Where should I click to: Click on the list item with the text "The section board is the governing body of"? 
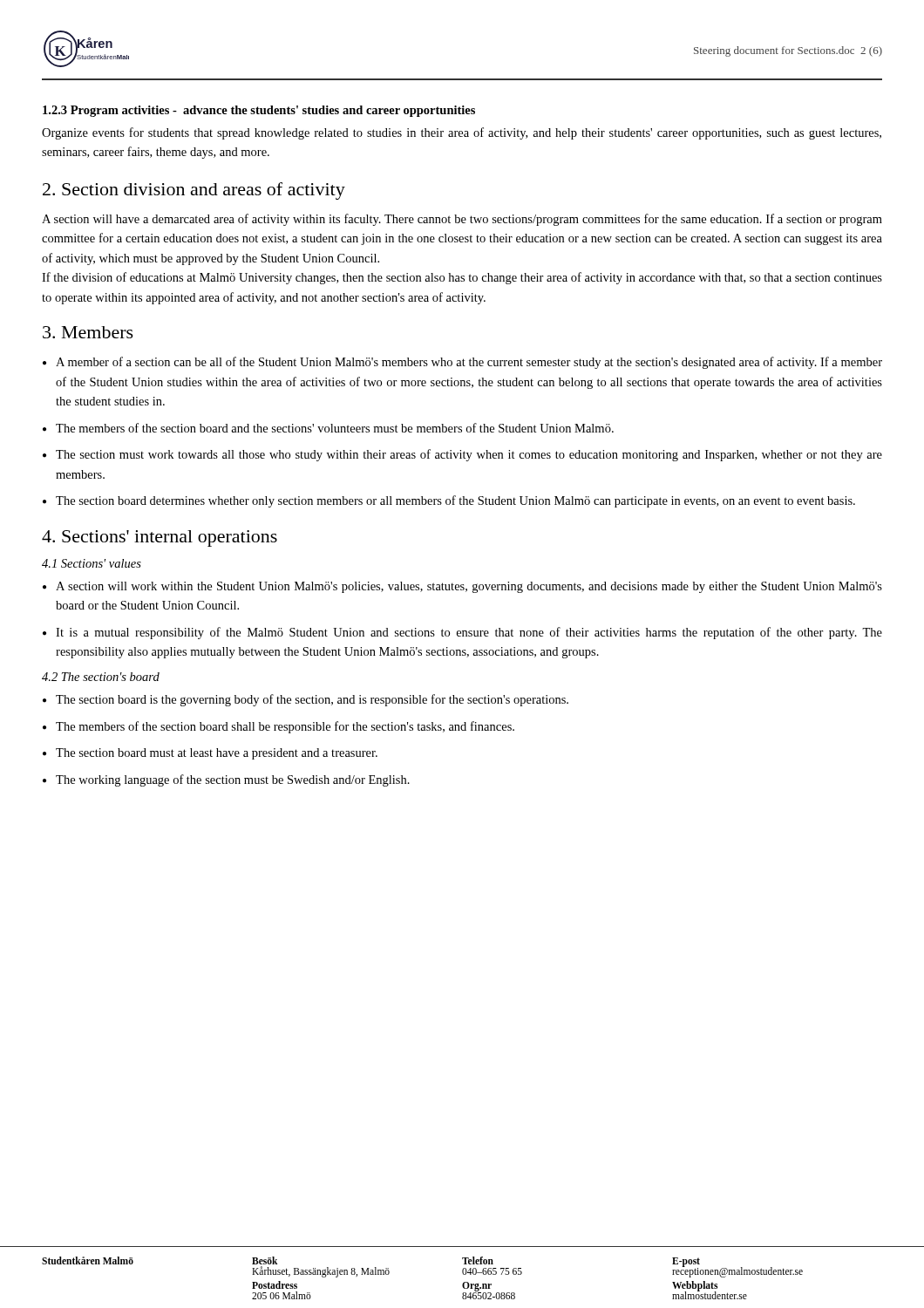(x=469, y=700)
